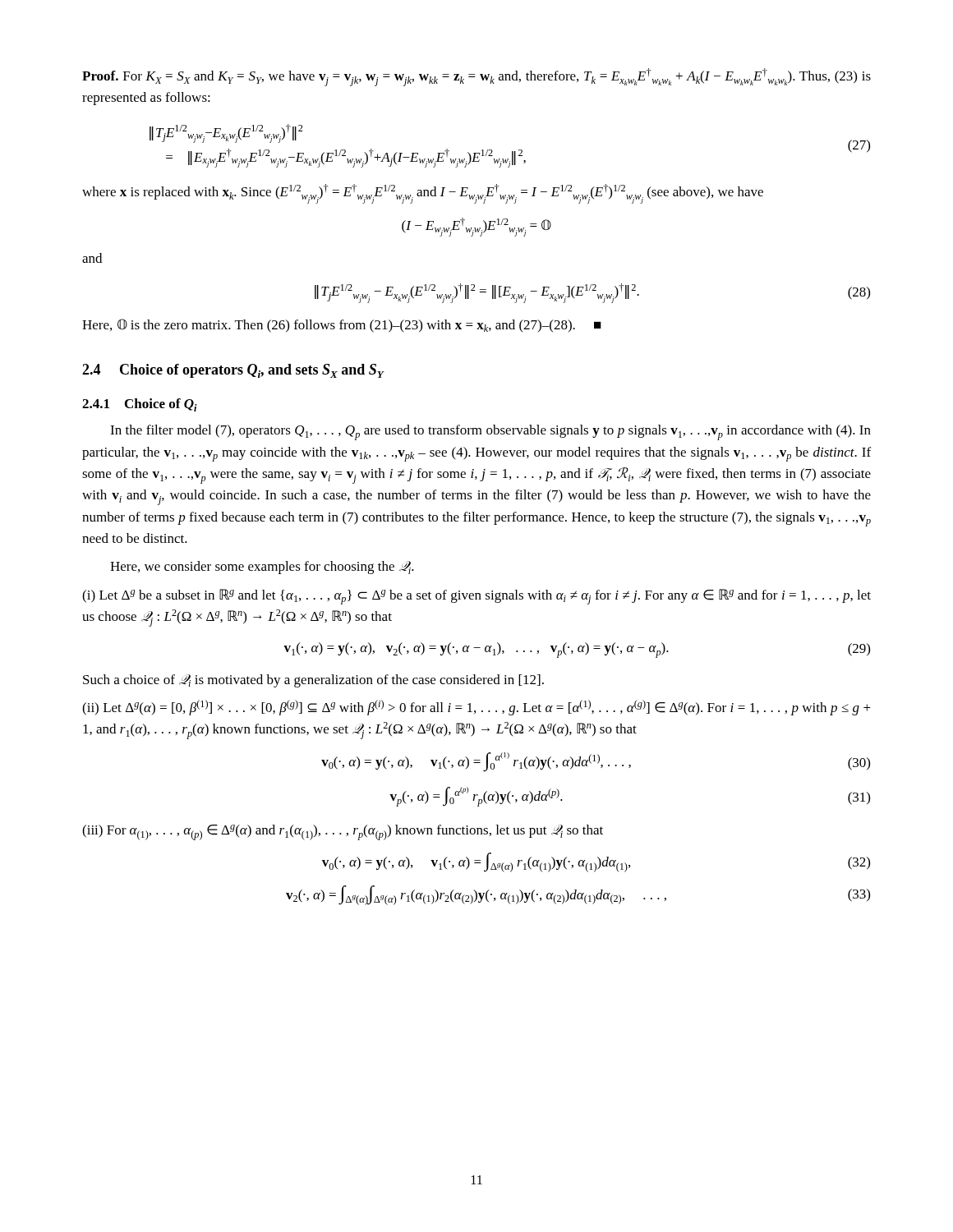Click on the formula with the text "v2(·, α) = ∫Δg(α)∫Δg(α) r1(α(1))r2(α(2))y(·, α(1))y(·, α(2))dα(1)dα(2), ."
This screenshot has height=1232, width=953.
point(476,895)
